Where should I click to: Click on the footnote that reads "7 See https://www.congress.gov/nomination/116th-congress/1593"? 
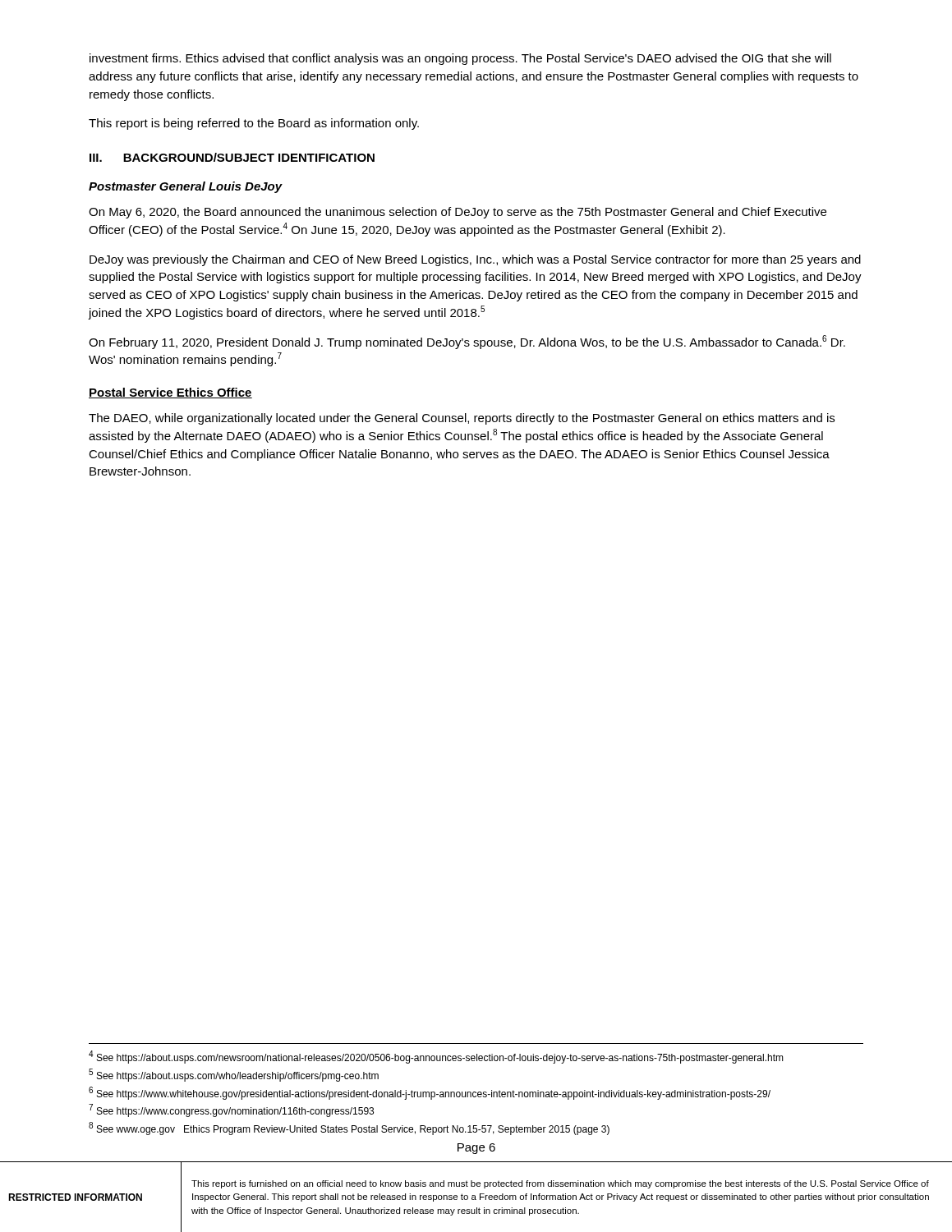click(x=232, y=1110)
